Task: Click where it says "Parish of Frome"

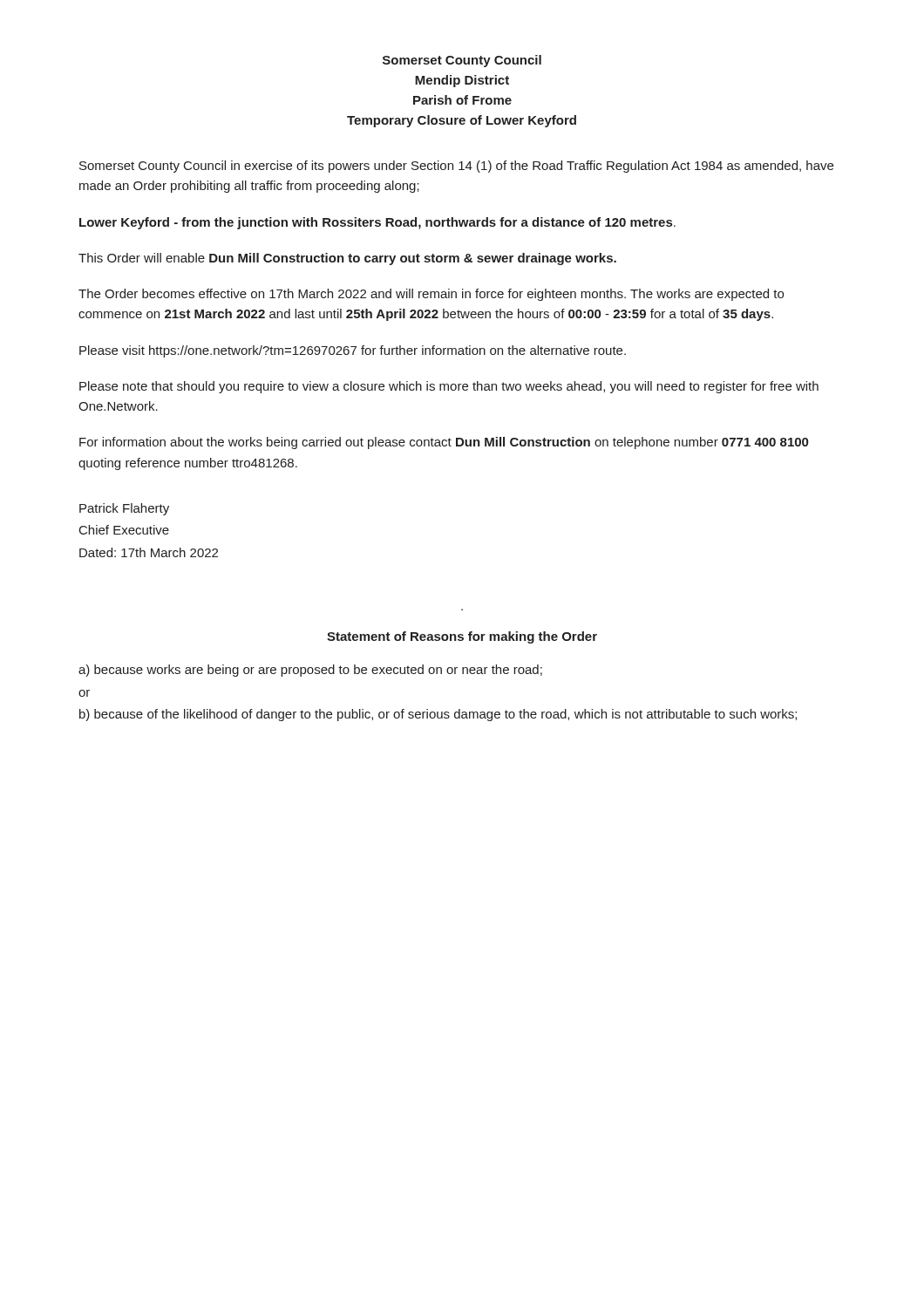Action: [462, 100]
